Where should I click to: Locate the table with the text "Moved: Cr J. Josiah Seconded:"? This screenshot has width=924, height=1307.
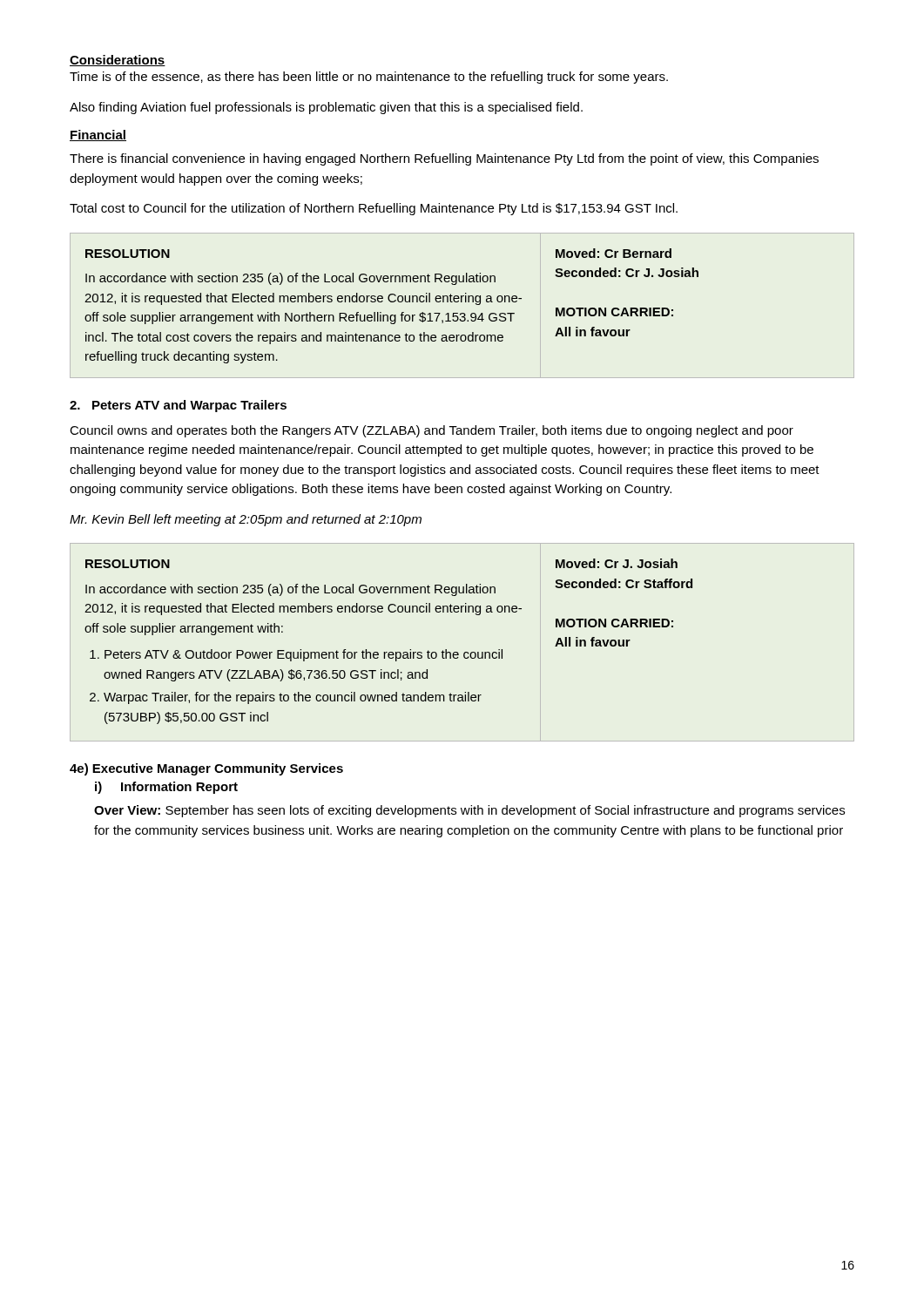462,642
